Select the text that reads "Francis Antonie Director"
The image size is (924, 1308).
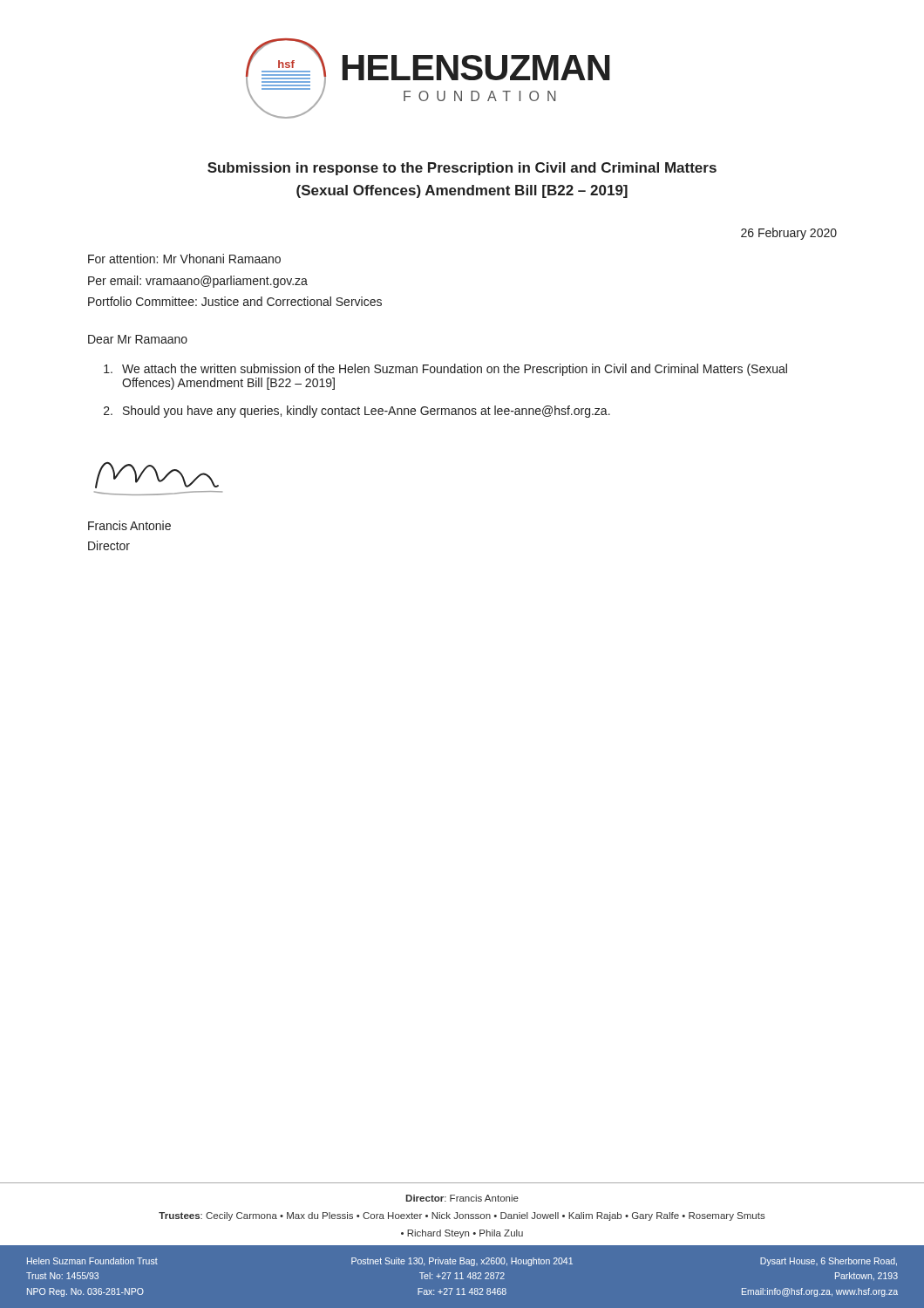pyautogui.click(x=129, y=536)
